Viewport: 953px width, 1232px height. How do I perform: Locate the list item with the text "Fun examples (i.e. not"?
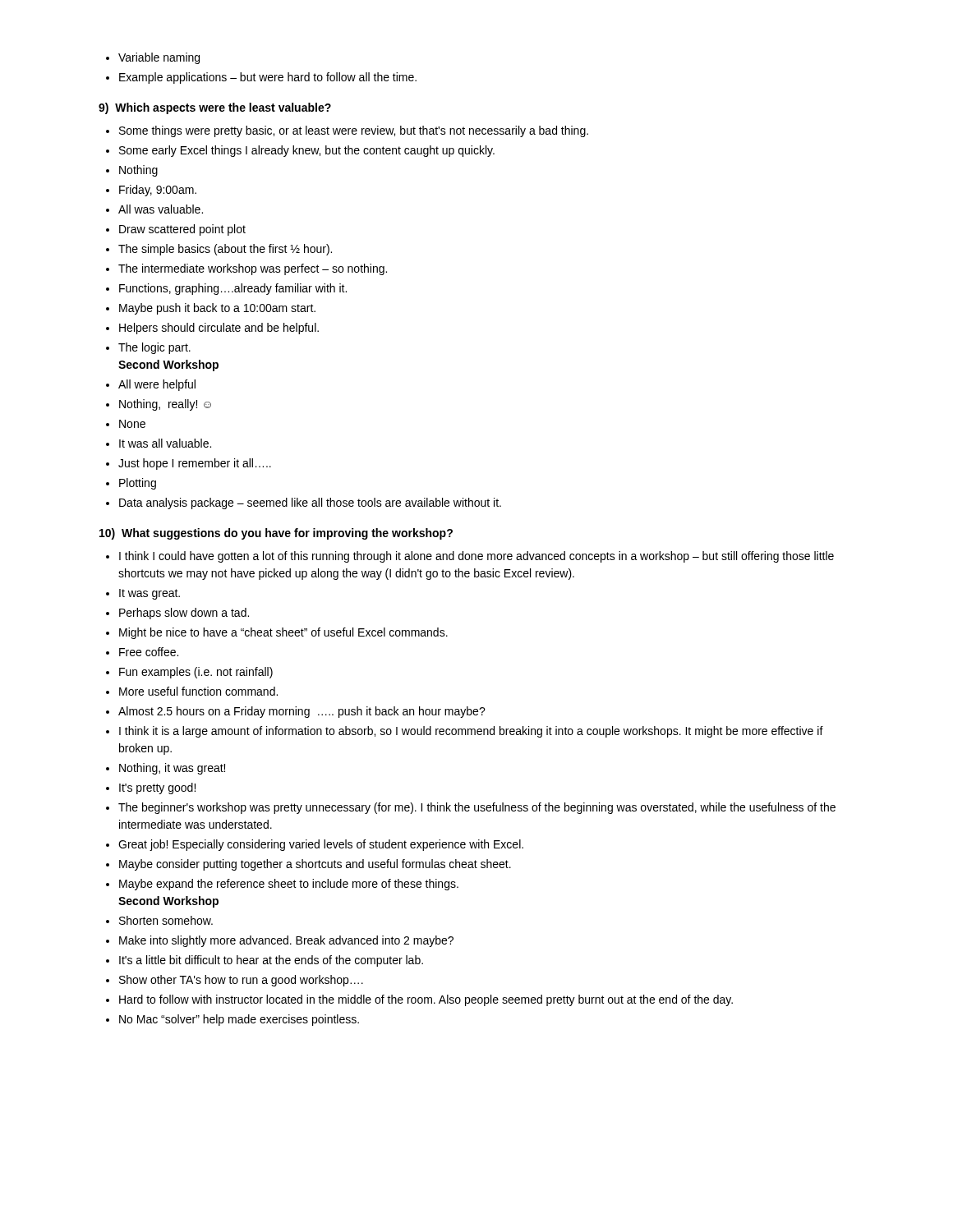[x=189, y=673]
